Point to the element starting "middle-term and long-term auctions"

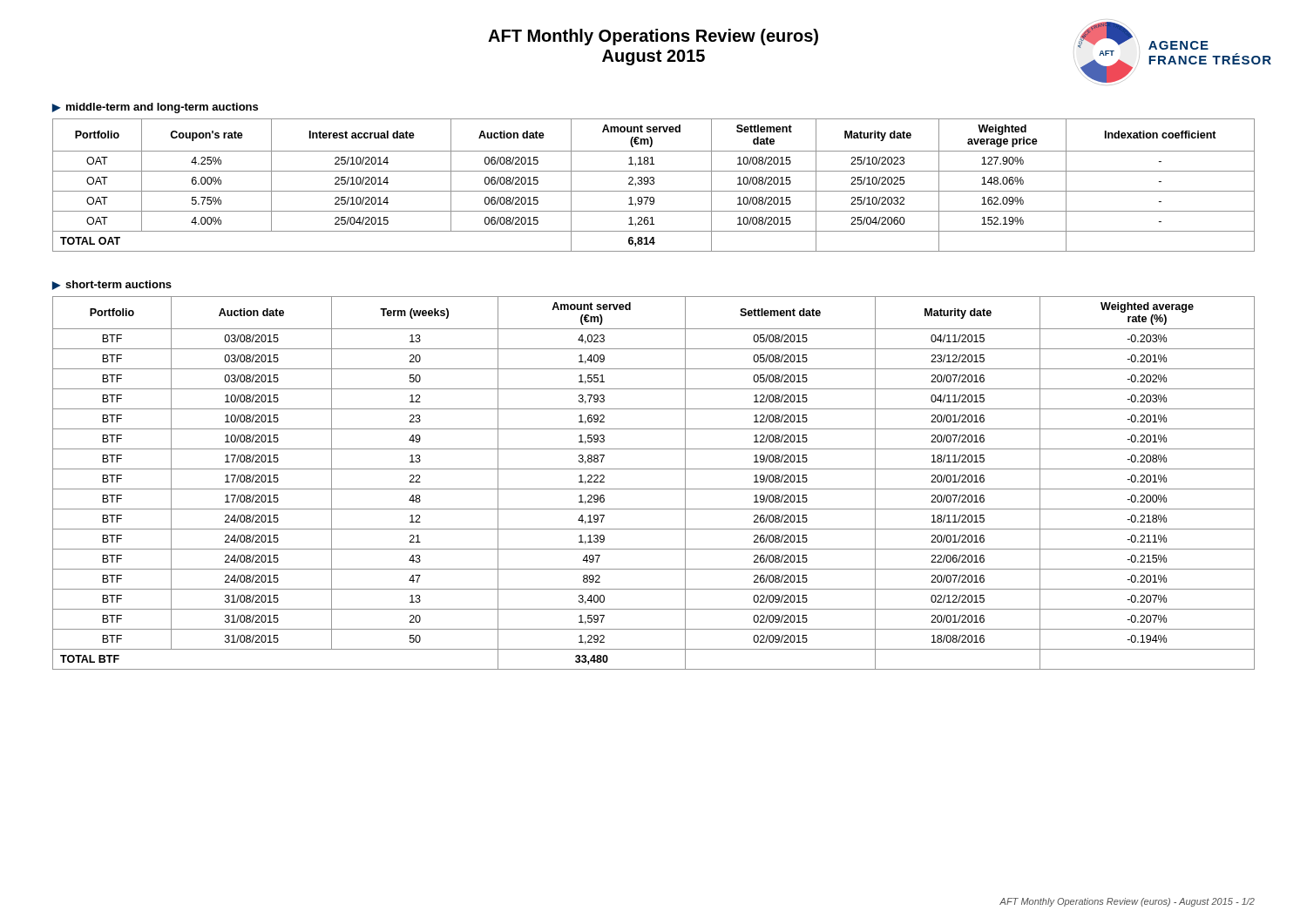162,107
